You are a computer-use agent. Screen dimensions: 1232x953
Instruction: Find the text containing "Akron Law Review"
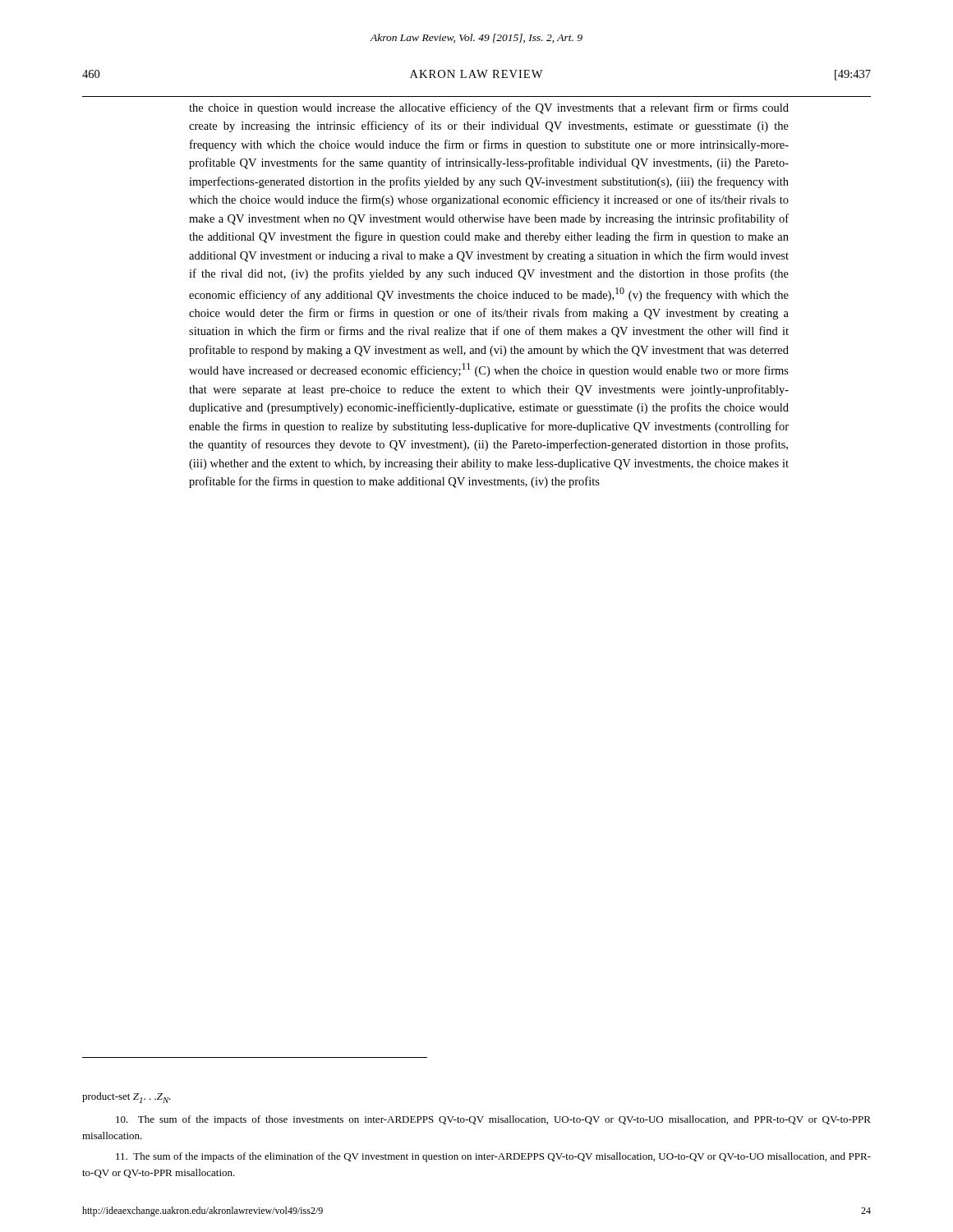476,74
